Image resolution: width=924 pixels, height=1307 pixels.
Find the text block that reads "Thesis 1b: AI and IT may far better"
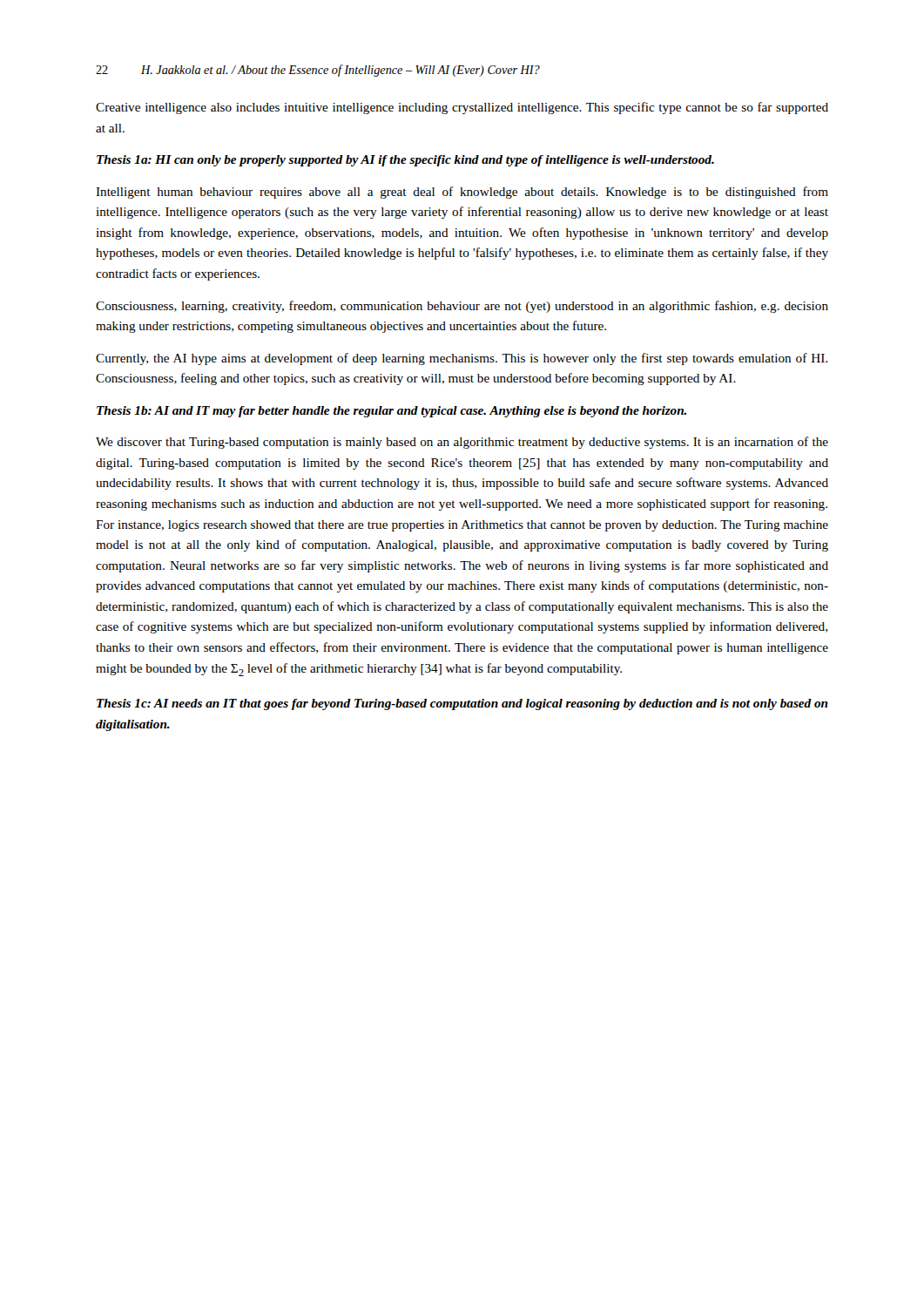point(392,410)
